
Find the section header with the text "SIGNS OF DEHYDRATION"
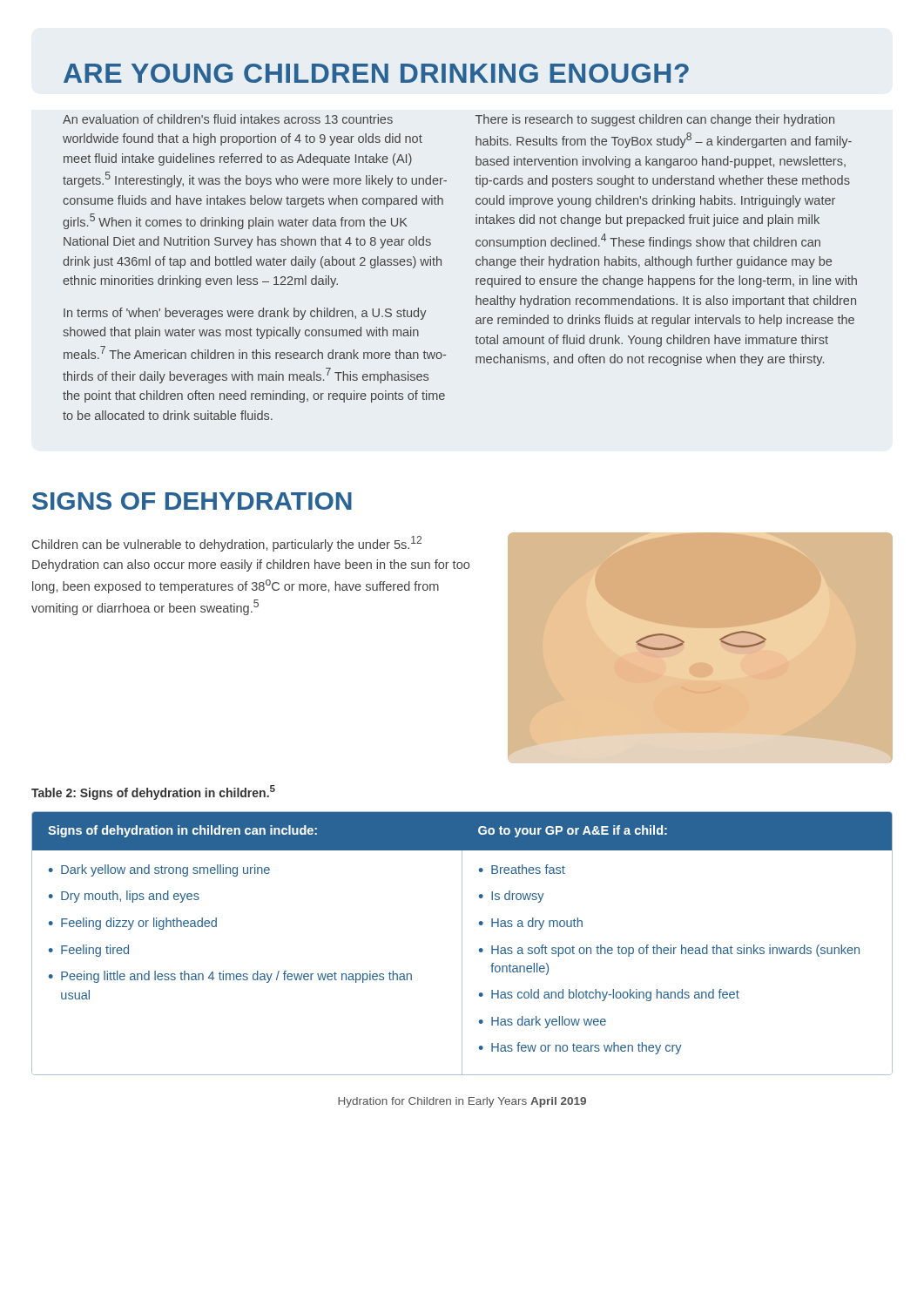pos(192,501)
